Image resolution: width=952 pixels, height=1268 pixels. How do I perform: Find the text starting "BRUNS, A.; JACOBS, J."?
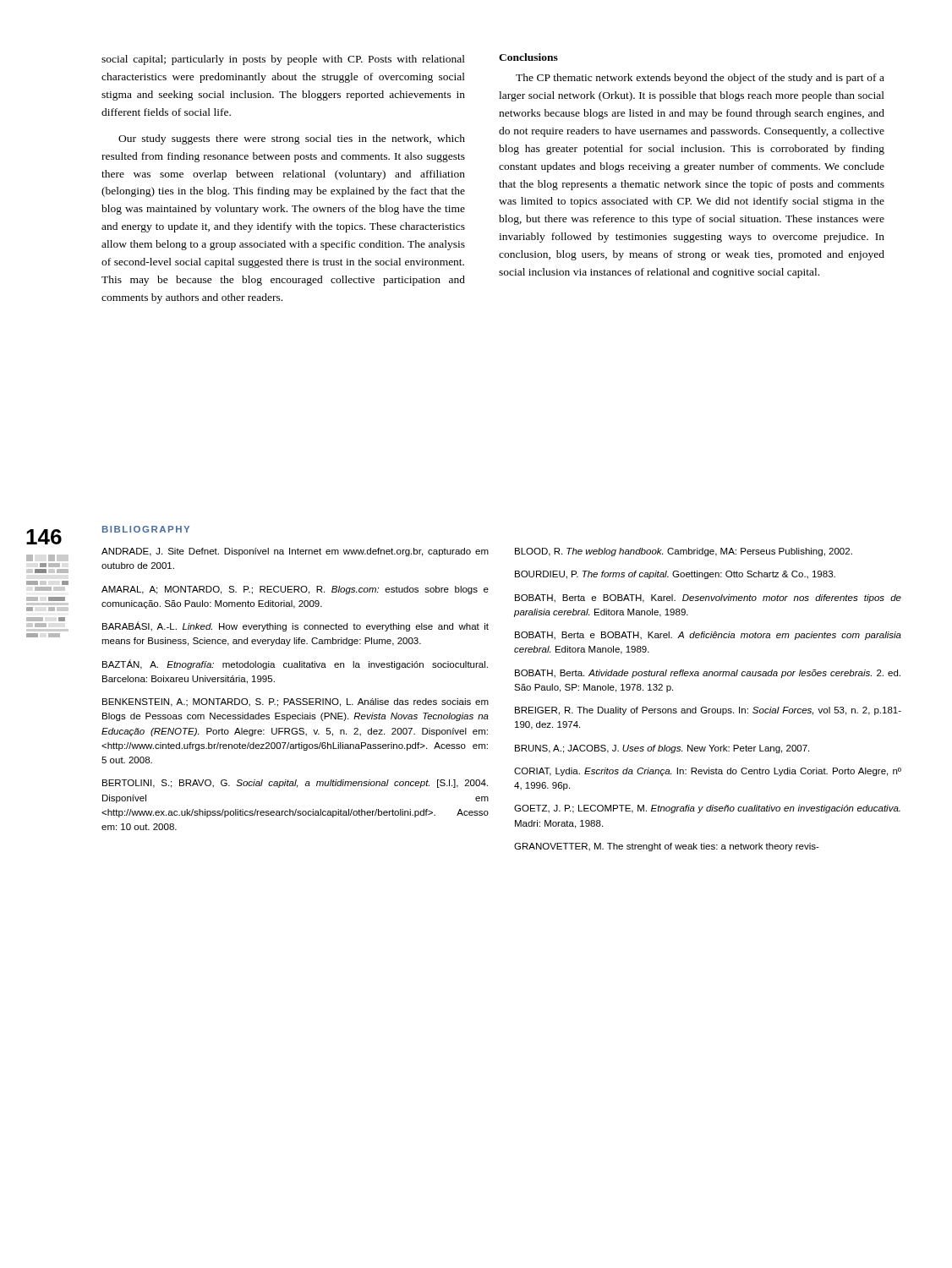pyautogui.click(x=662, y=748)
